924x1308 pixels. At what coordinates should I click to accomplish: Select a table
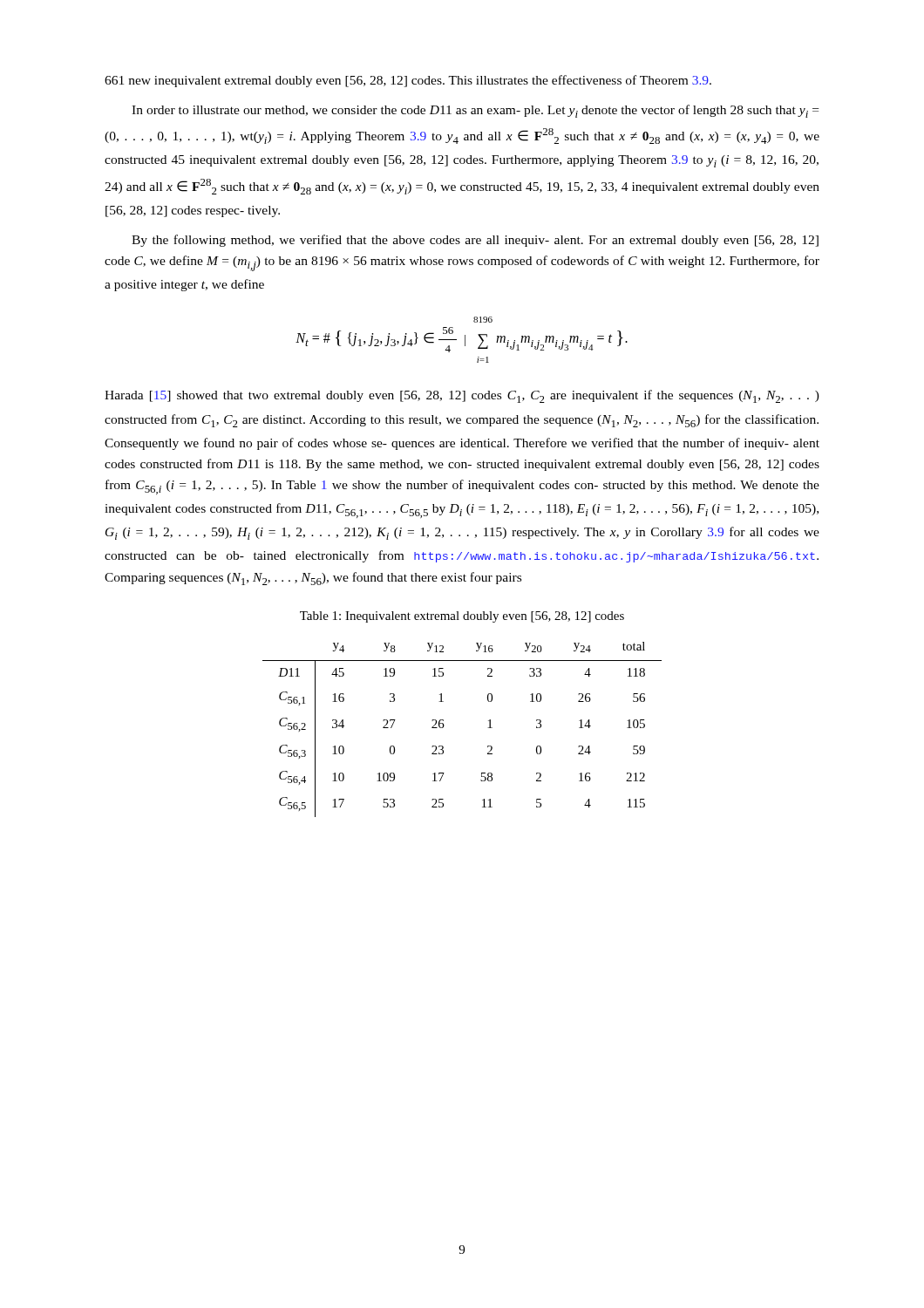tap(462, 725)
